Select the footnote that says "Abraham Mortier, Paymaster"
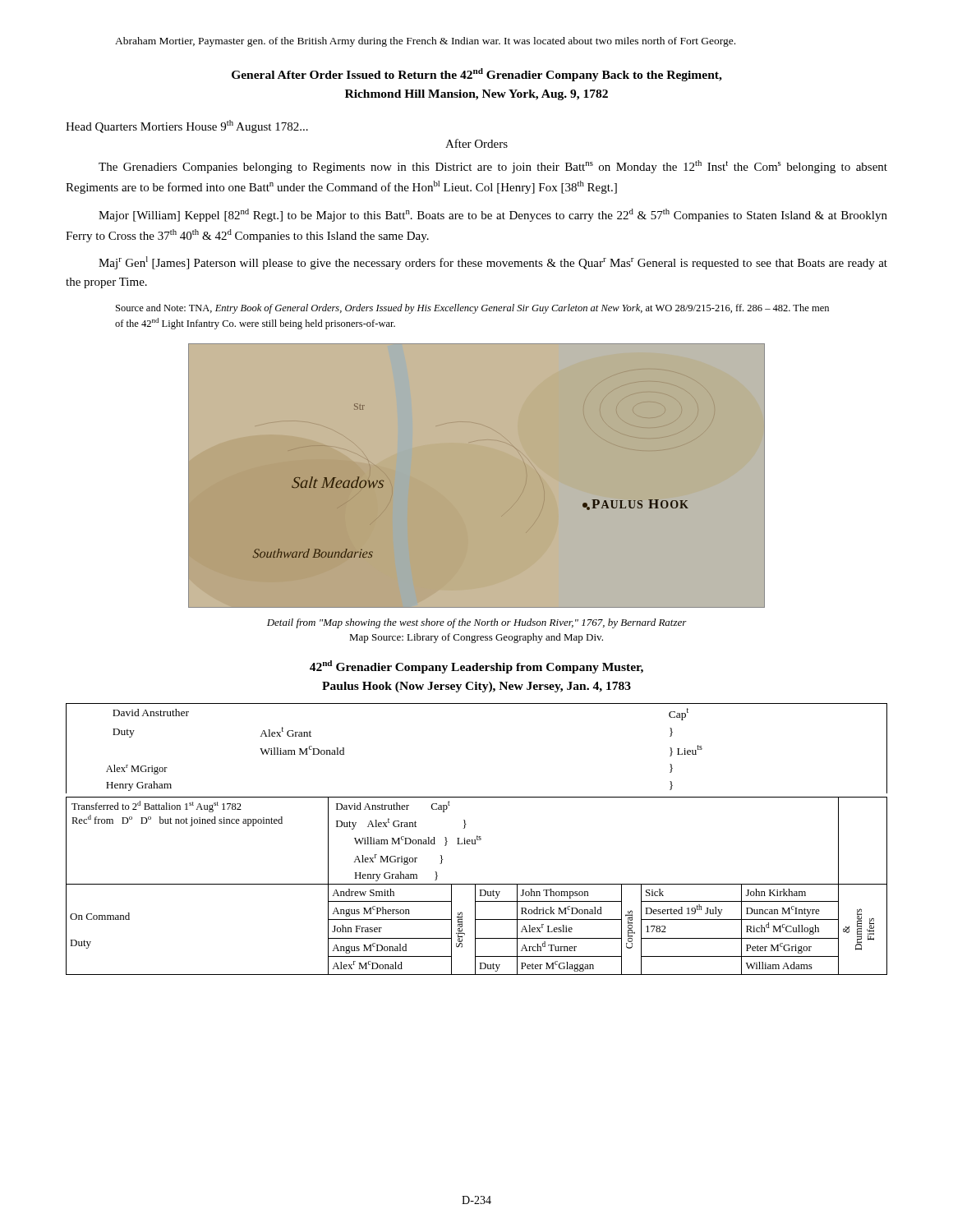953x1232 pixels. [x=426, y=41]
